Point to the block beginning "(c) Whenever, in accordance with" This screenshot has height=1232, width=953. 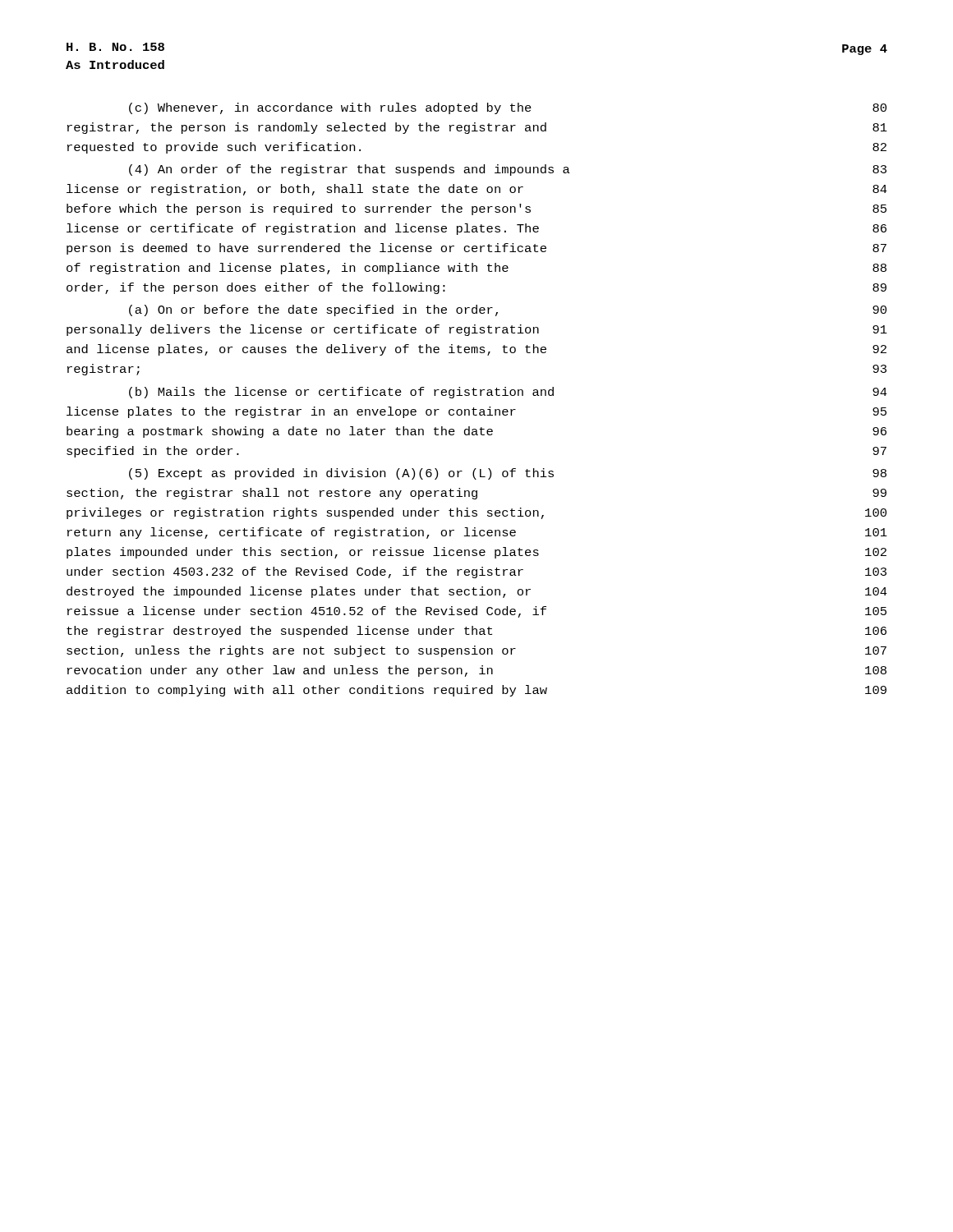(x=476, y=128)
